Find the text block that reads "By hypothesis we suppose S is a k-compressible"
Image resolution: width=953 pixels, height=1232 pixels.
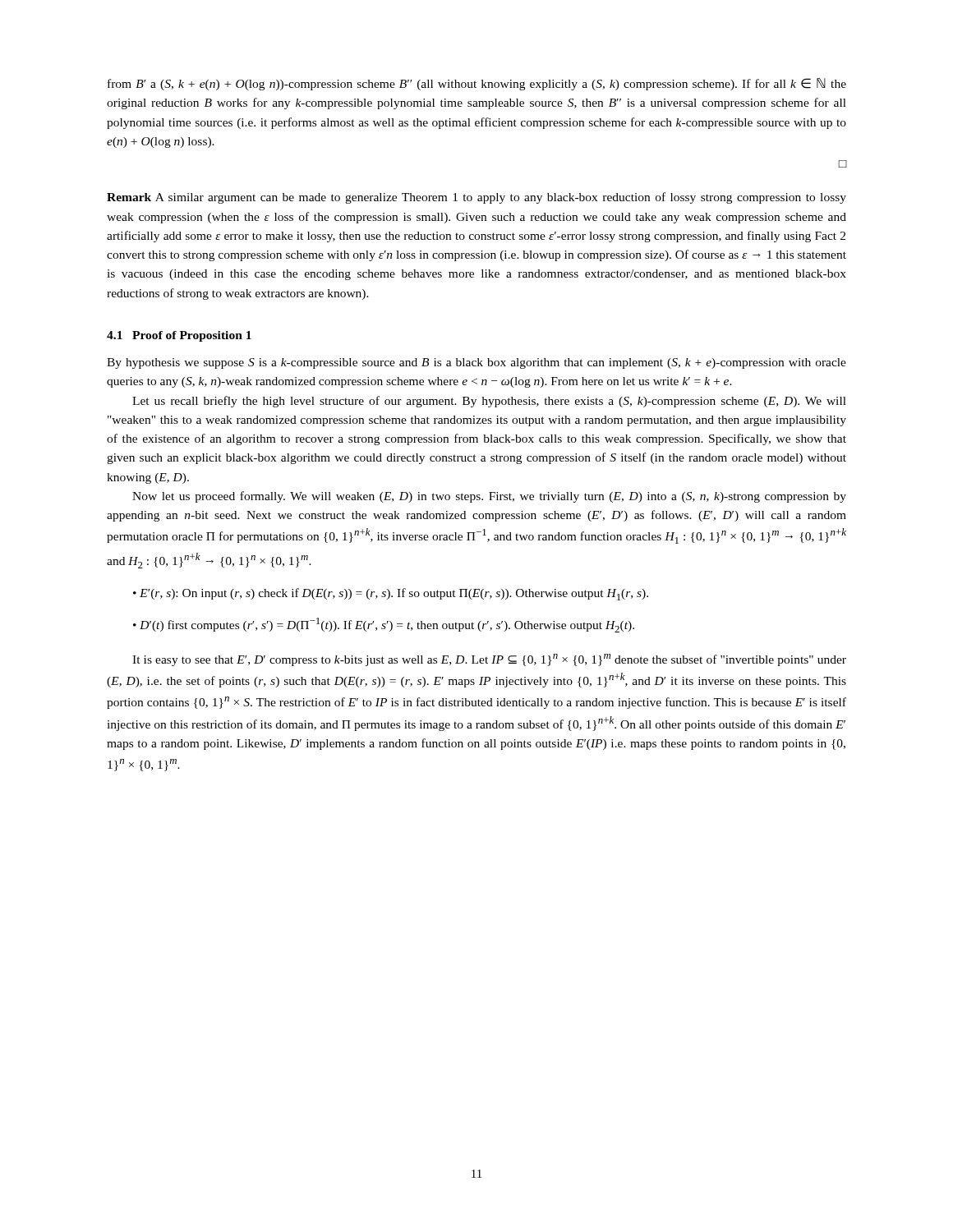pyautogui.click(x=476, y=371)
